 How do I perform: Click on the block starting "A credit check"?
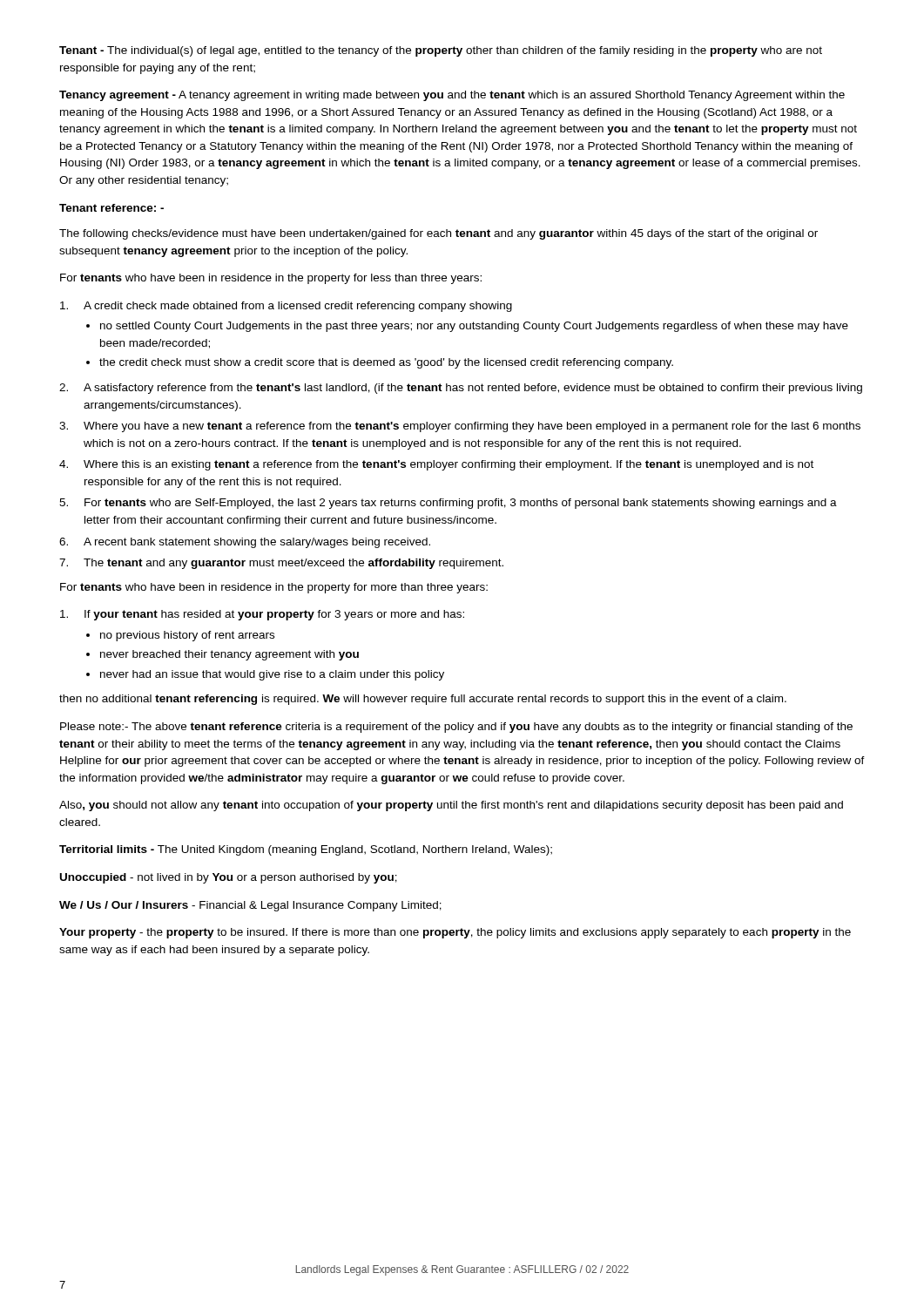pos(462,336)
